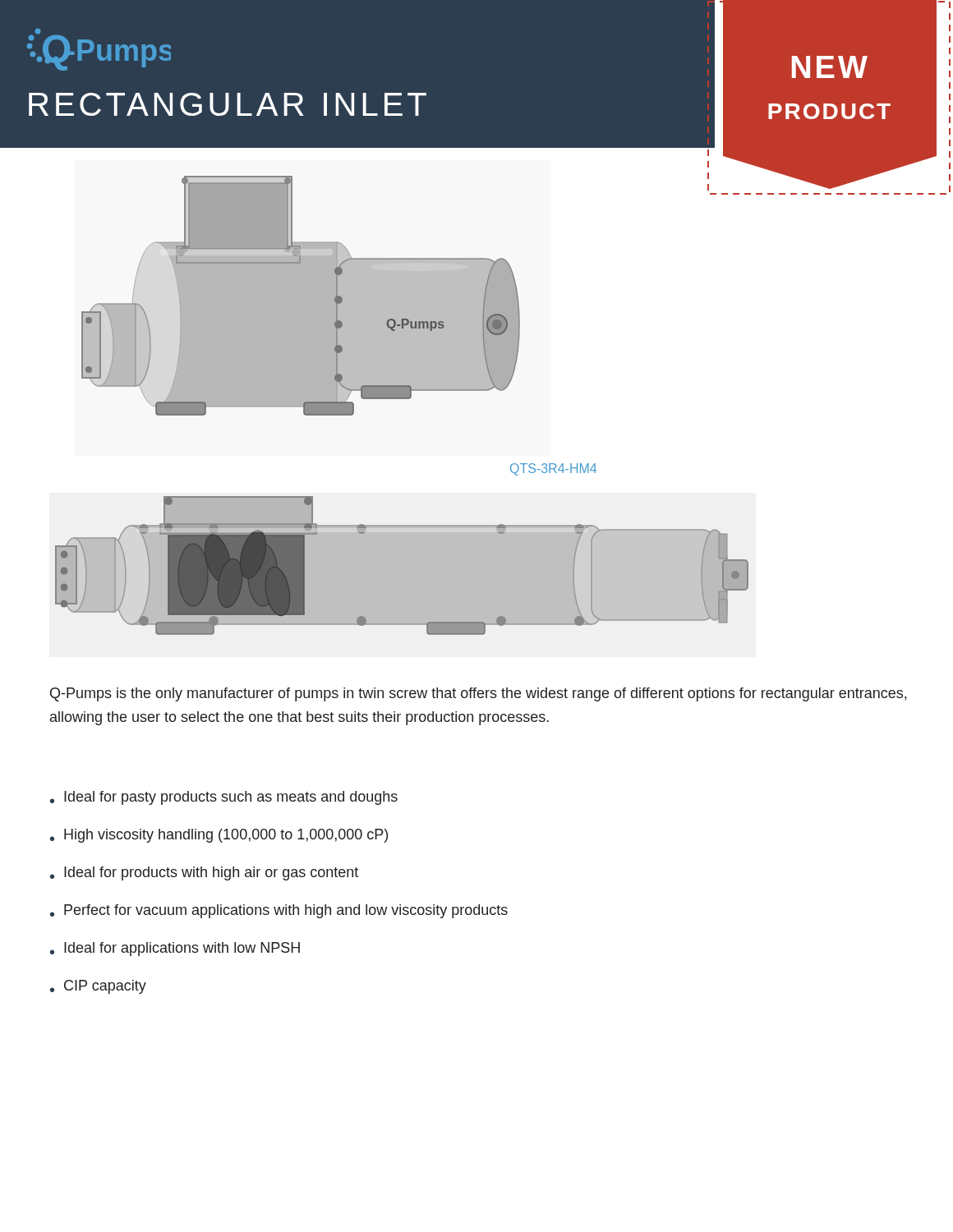Locate the element starting "• CIP capacity"

pos(98,990)
